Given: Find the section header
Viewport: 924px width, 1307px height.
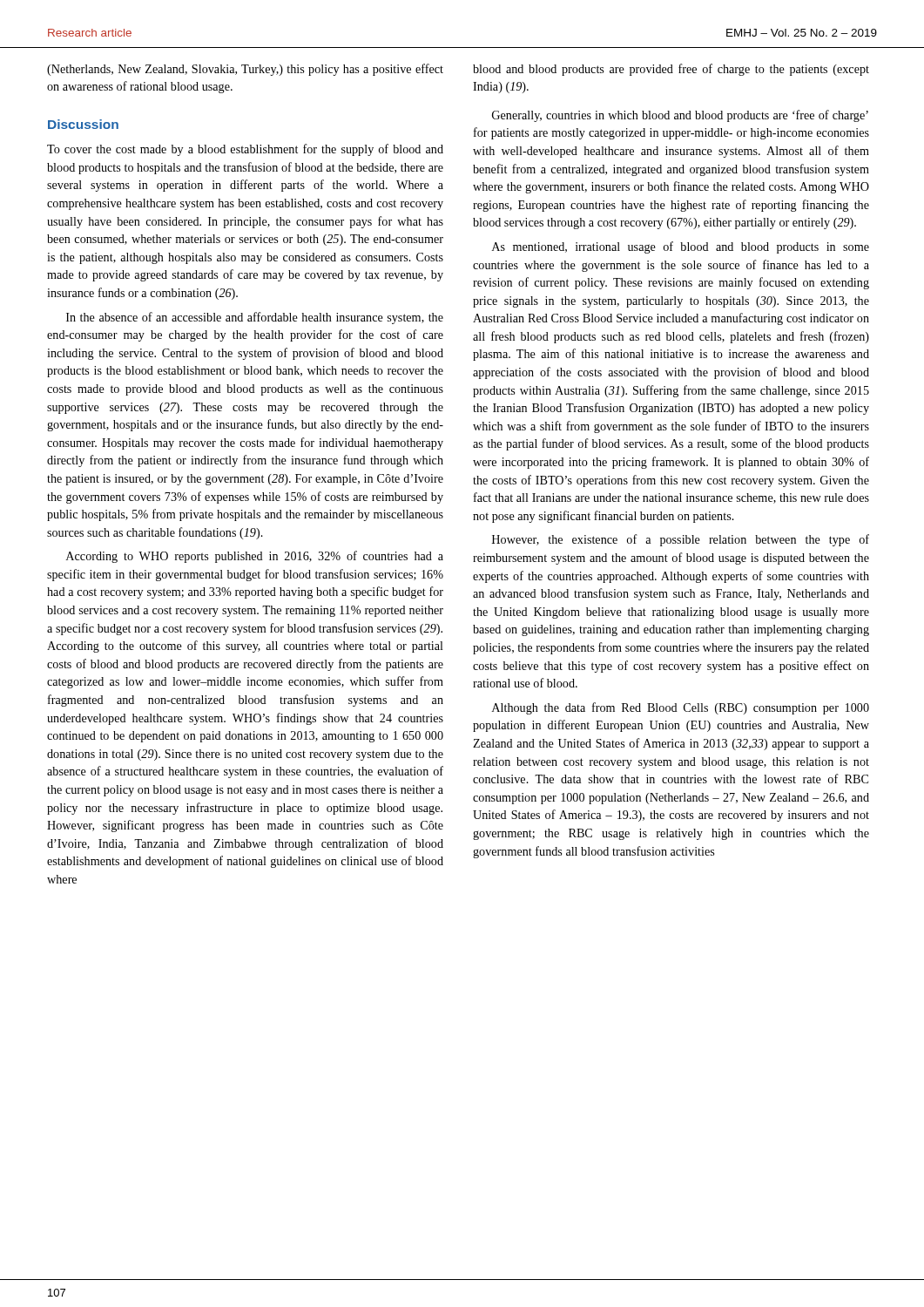Looking at the screenshot, I should [83, 124].
